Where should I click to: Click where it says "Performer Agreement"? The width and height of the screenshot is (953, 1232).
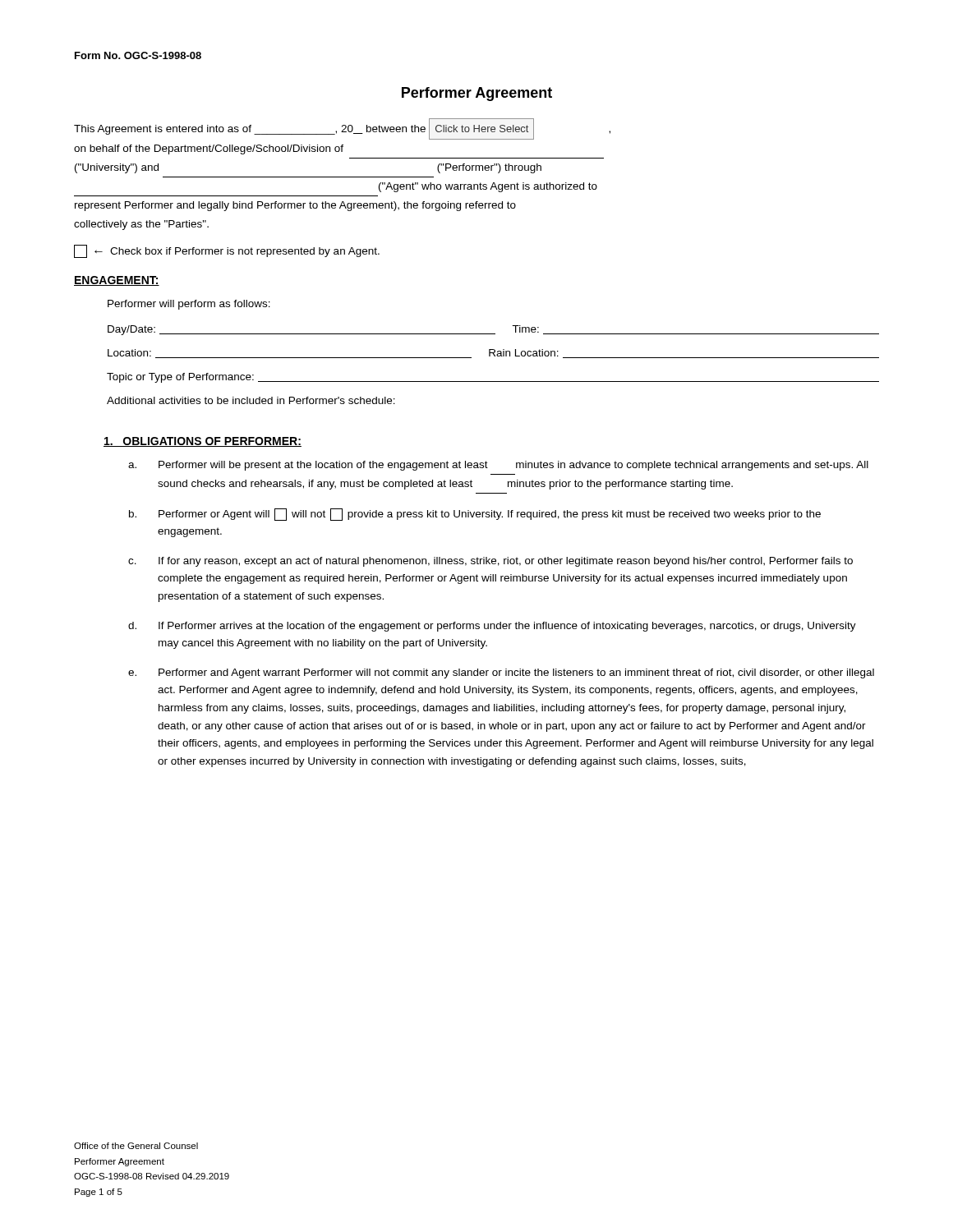(476, 93)
